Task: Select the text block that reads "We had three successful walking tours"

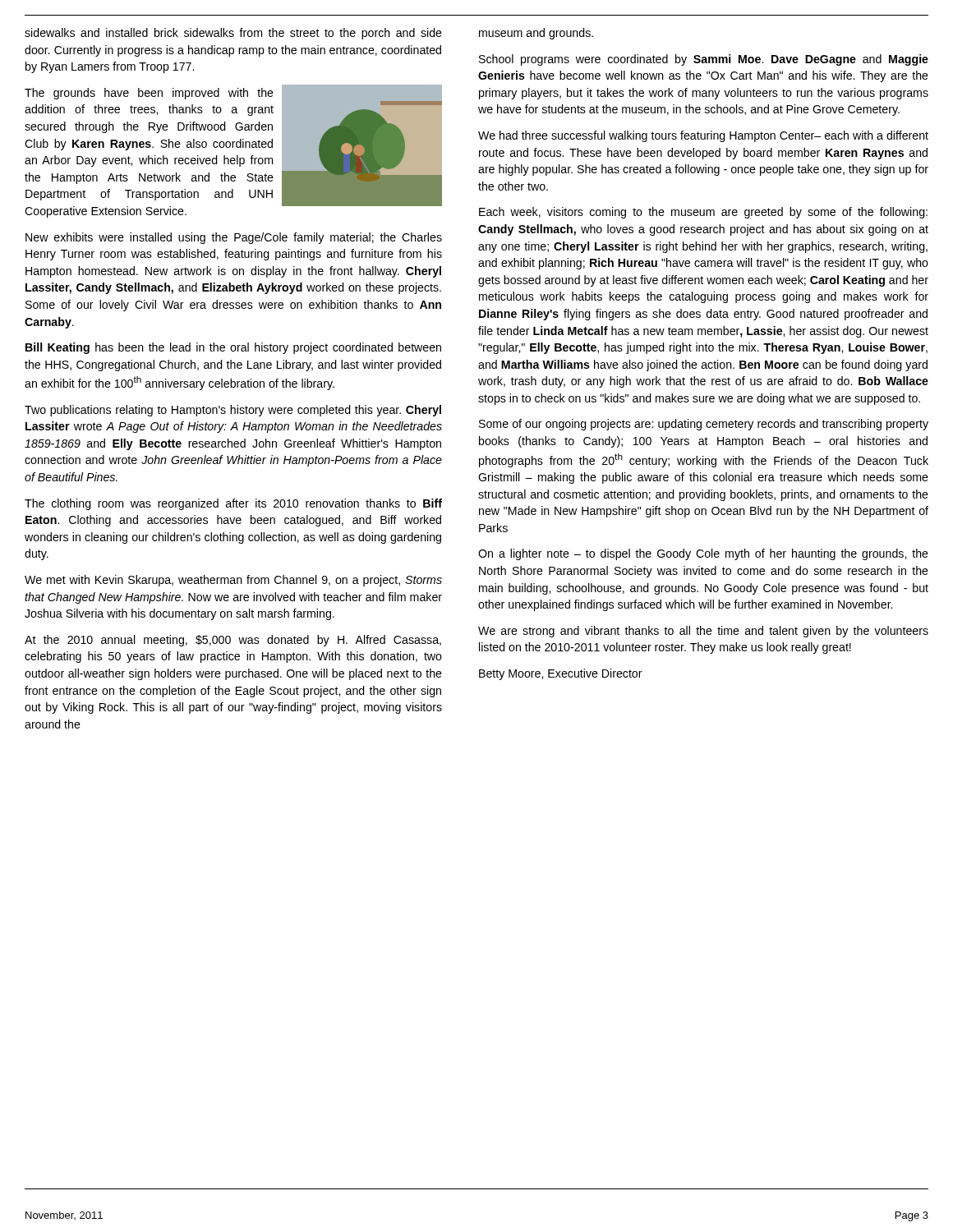Action: click(x=703, y=161)
